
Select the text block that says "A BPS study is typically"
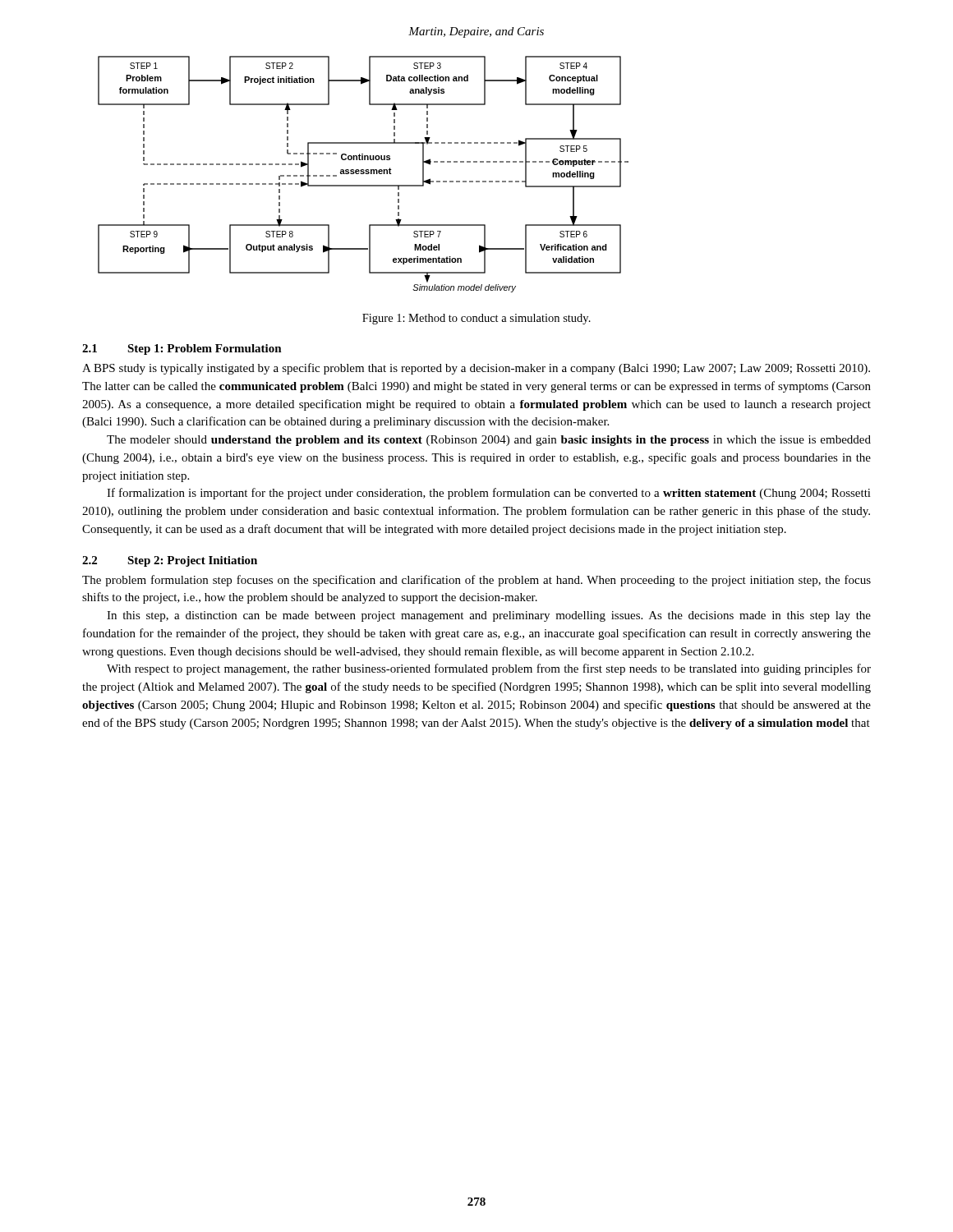pyautogui.click(x=476, y=449)
